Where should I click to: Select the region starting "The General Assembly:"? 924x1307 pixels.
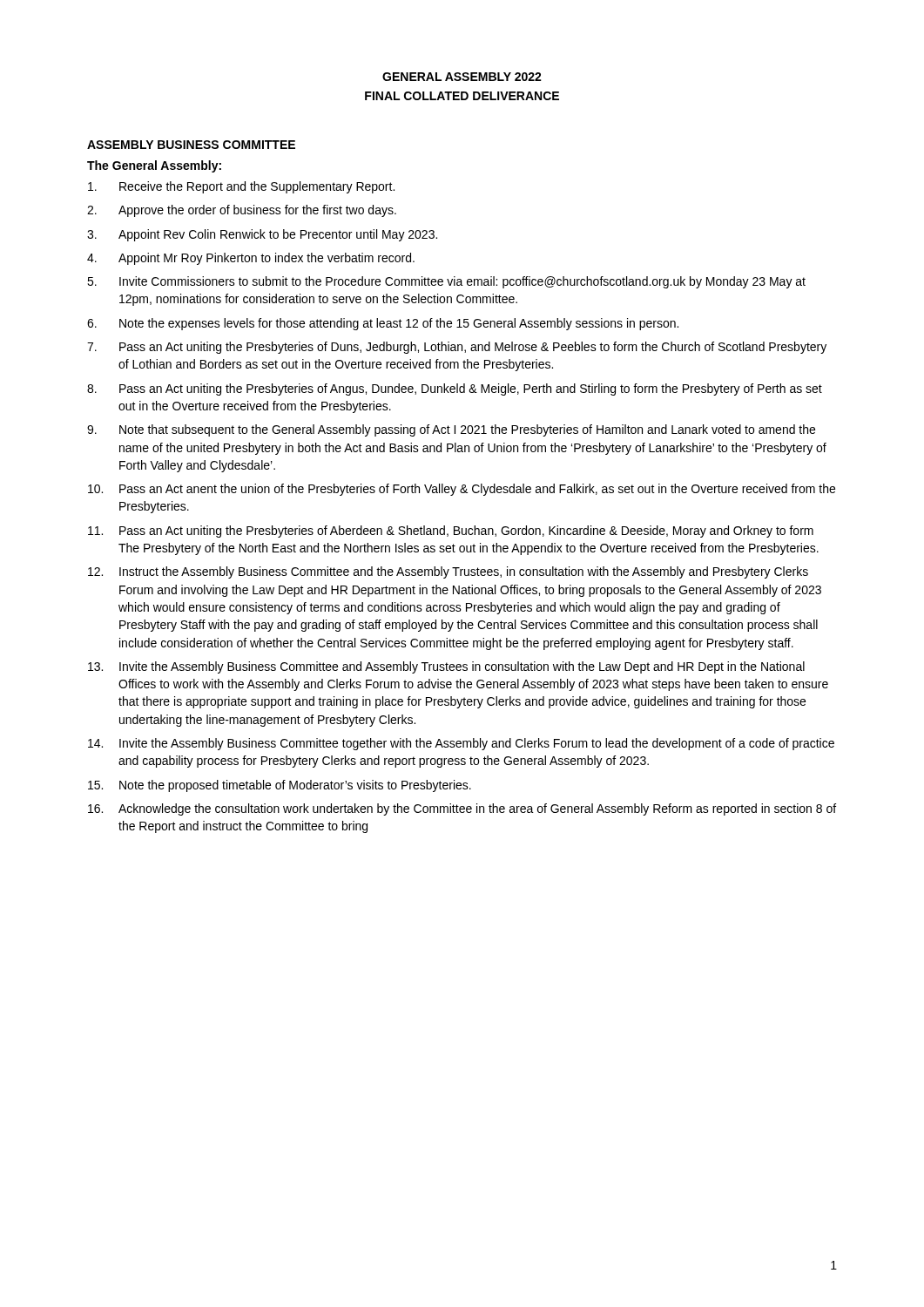pyautogui.click(x=155, y=166)
